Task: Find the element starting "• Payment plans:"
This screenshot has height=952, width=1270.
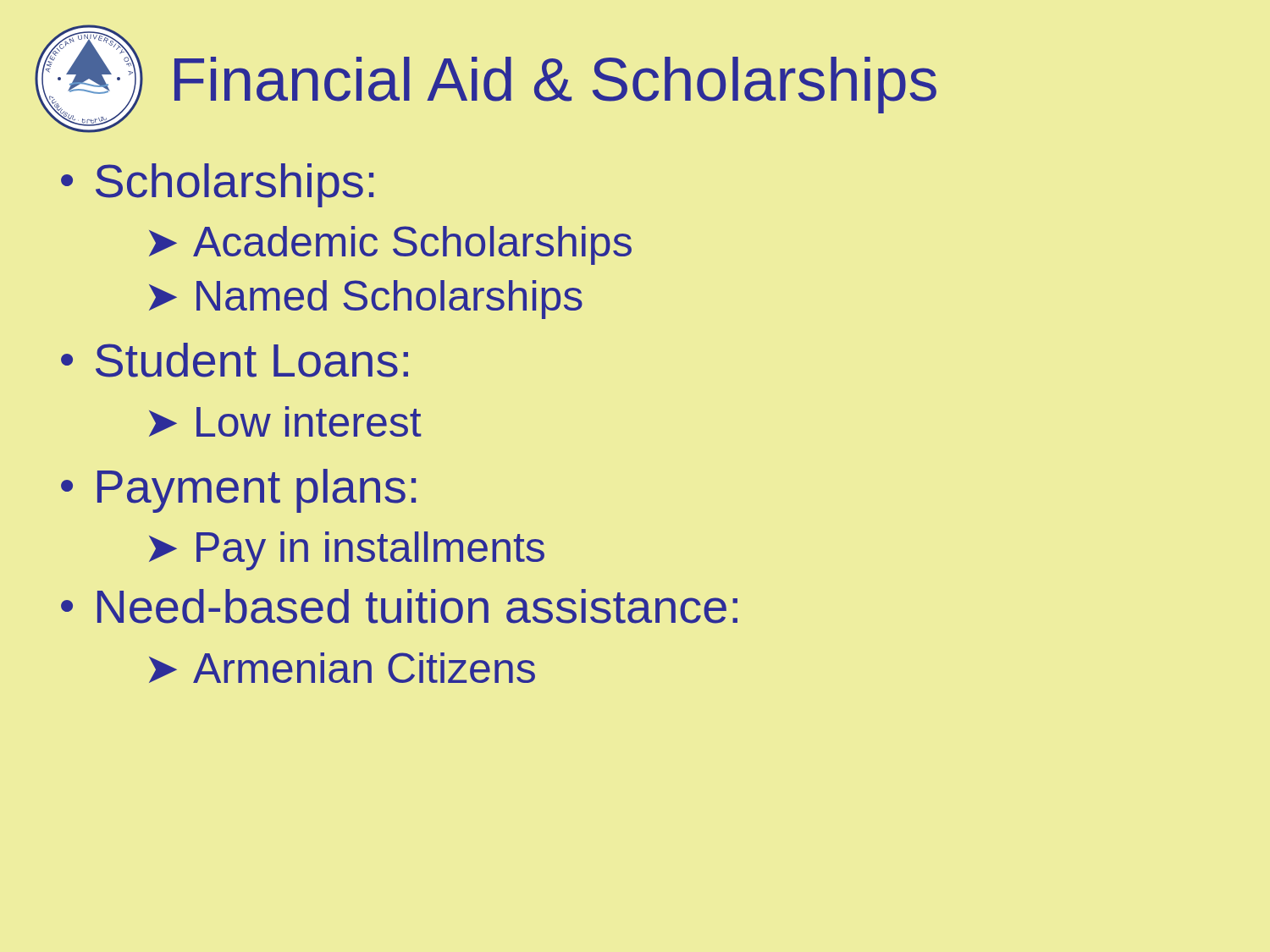Action: click(x=238, y=491)
